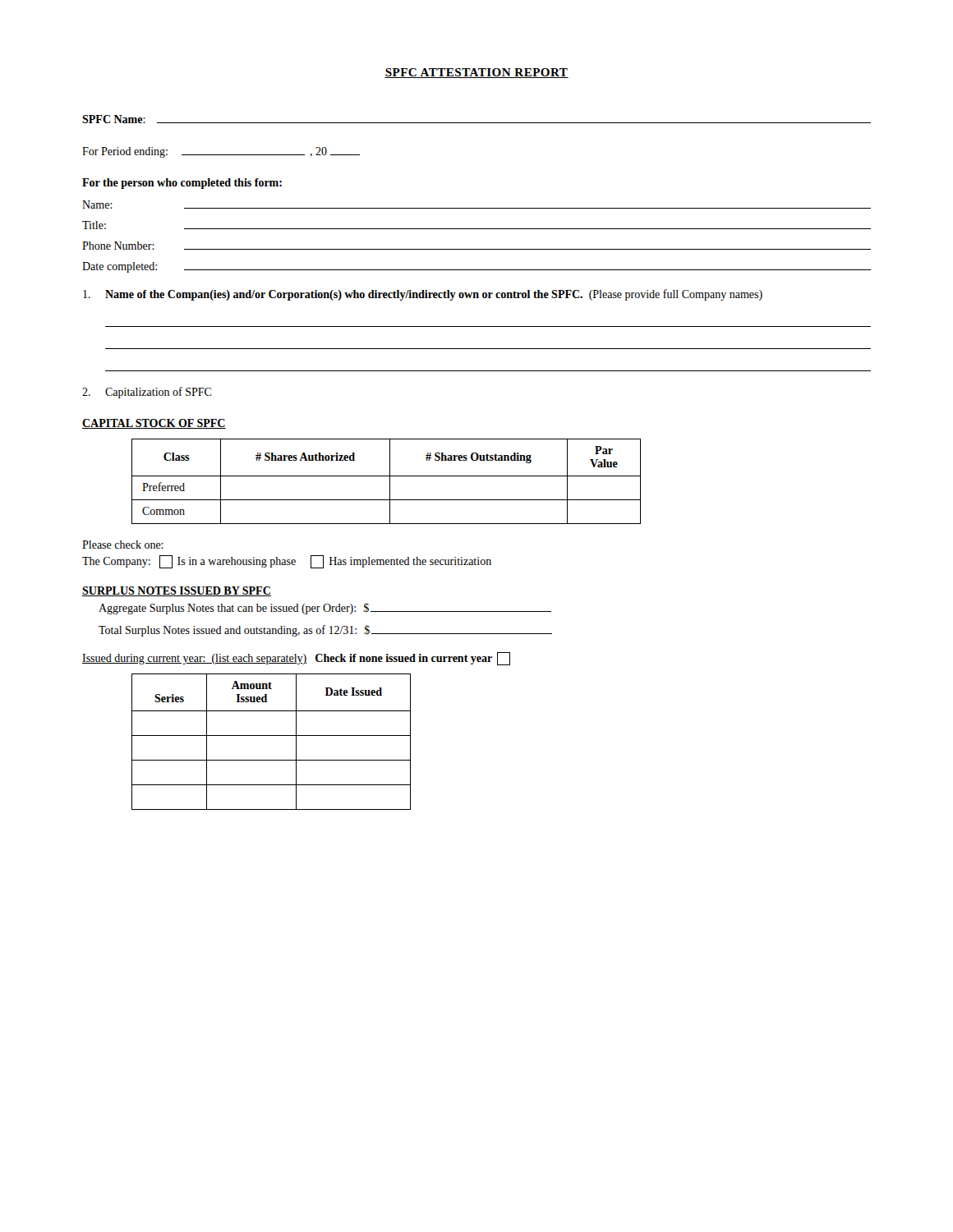Select the text that reads "SPFC Name:"
953x1232 pixels.
pyautogui.click(x=476, y=118)
